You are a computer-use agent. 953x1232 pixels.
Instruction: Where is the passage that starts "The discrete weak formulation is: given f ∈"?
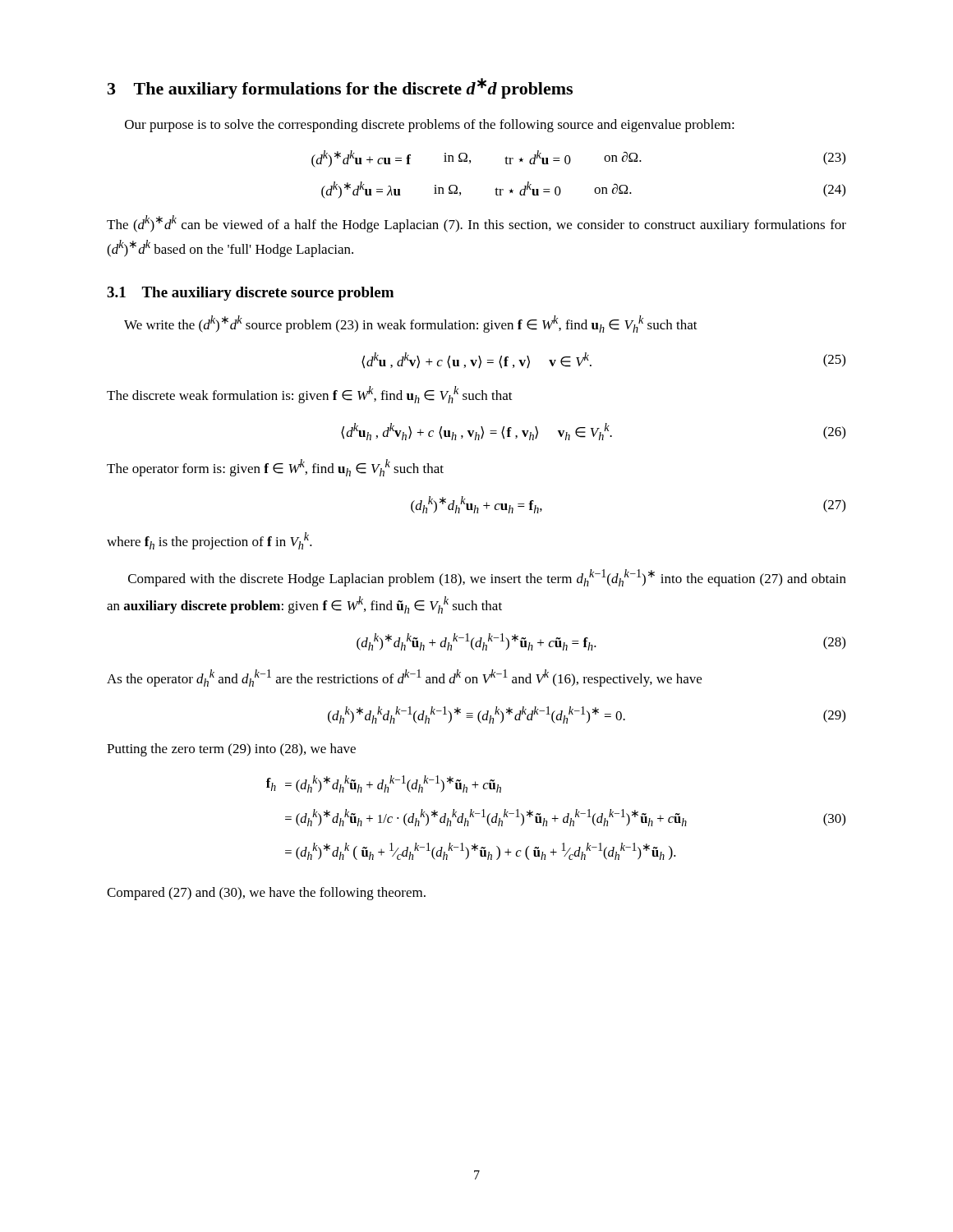point(476,395)
